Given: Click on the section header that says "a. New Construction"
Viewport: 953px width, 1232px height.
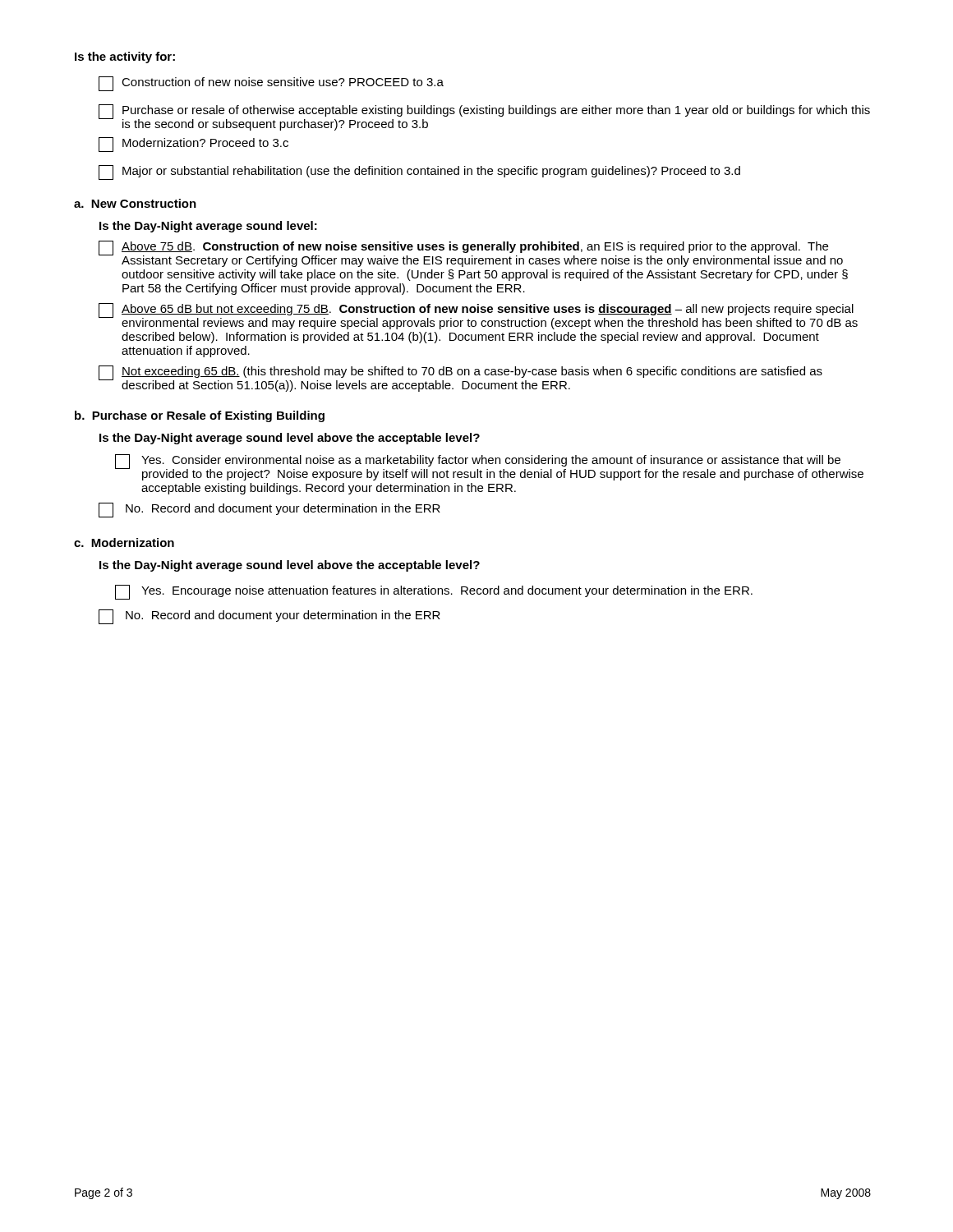Looking at the screenshot, I should tap(135, 203).
